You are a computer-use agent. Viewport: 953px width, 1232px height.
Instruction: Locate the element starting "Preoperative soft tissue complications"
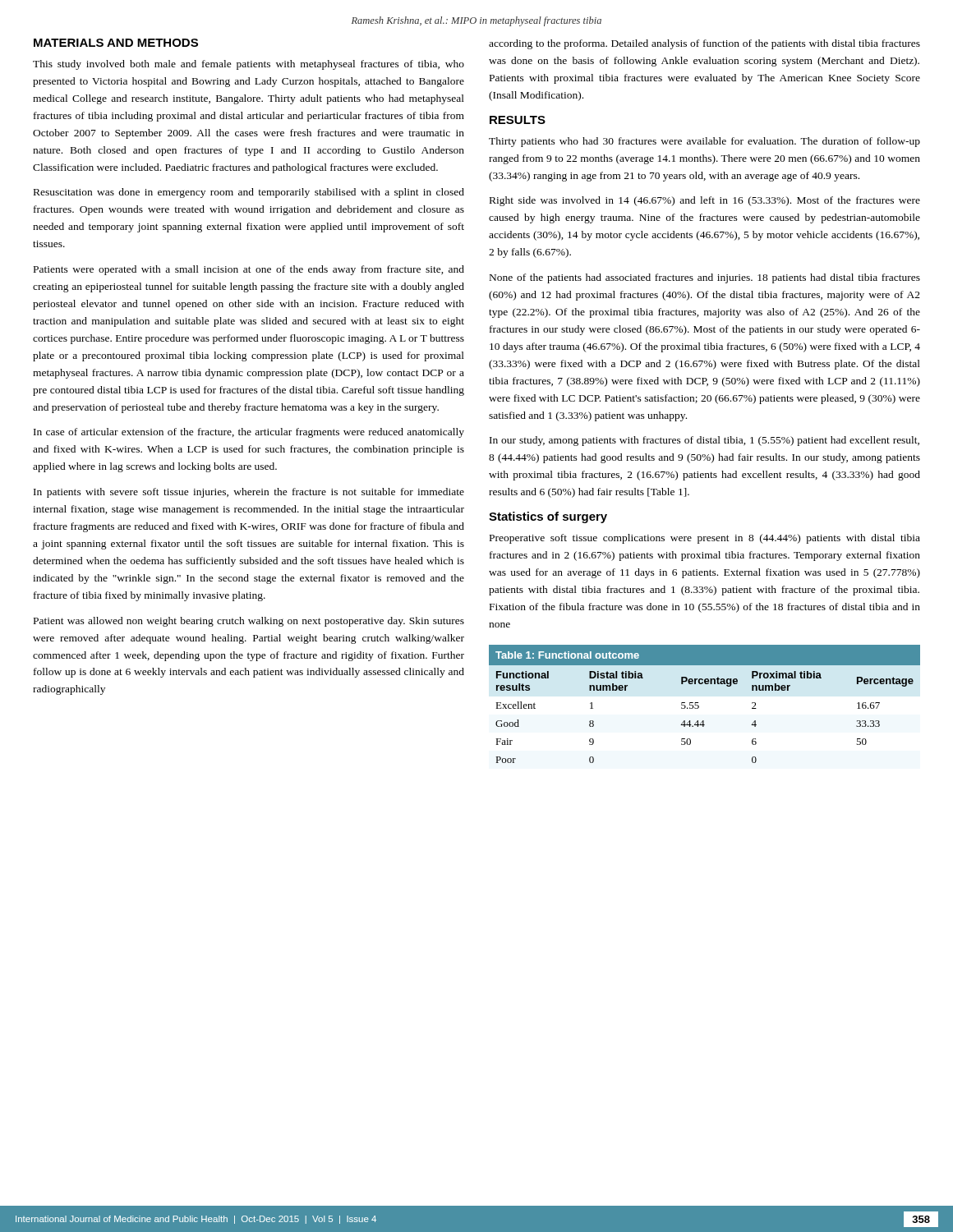(704, 581)
